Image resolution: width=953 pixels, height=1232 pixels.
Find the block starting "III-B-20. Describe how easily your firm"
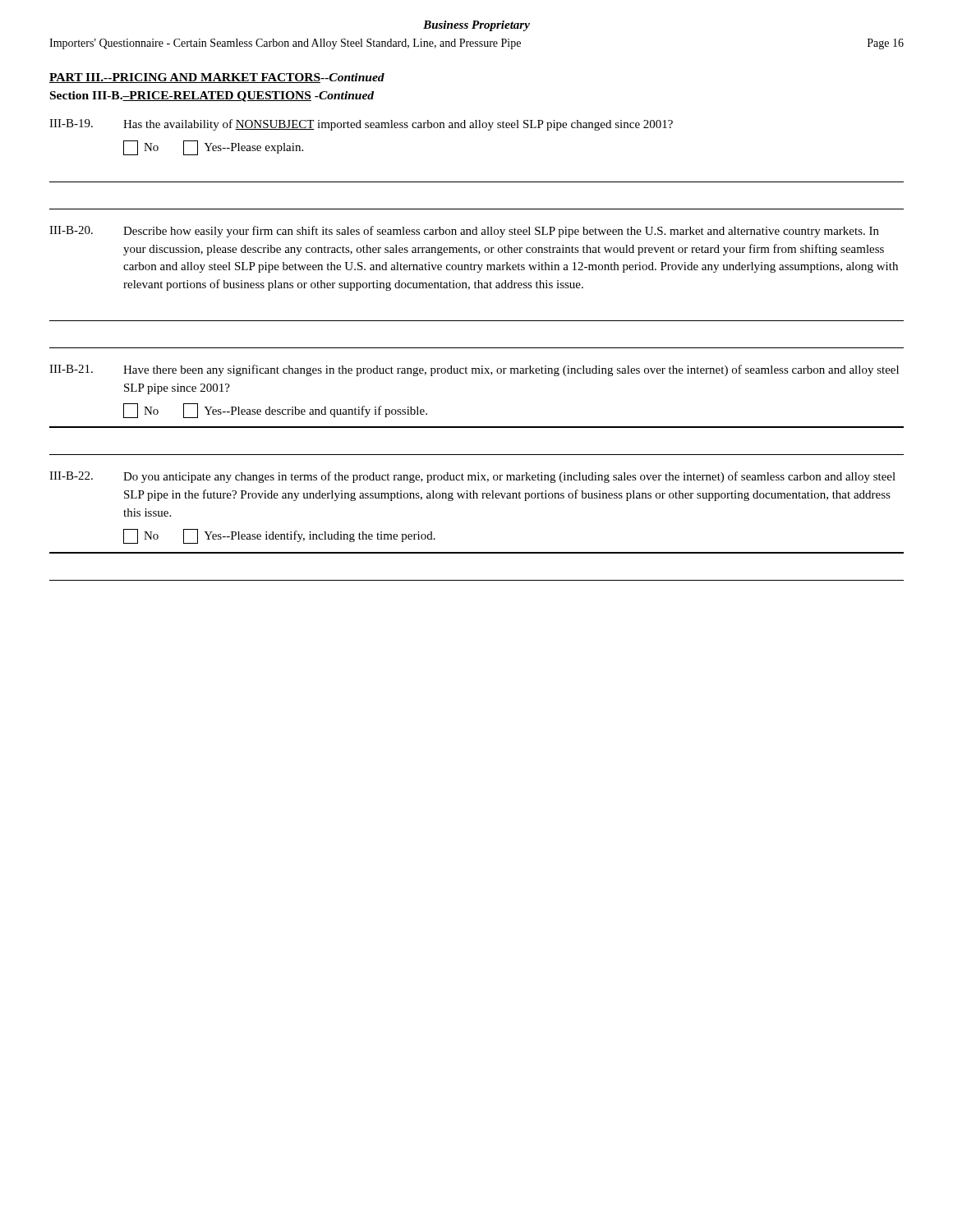476,285
